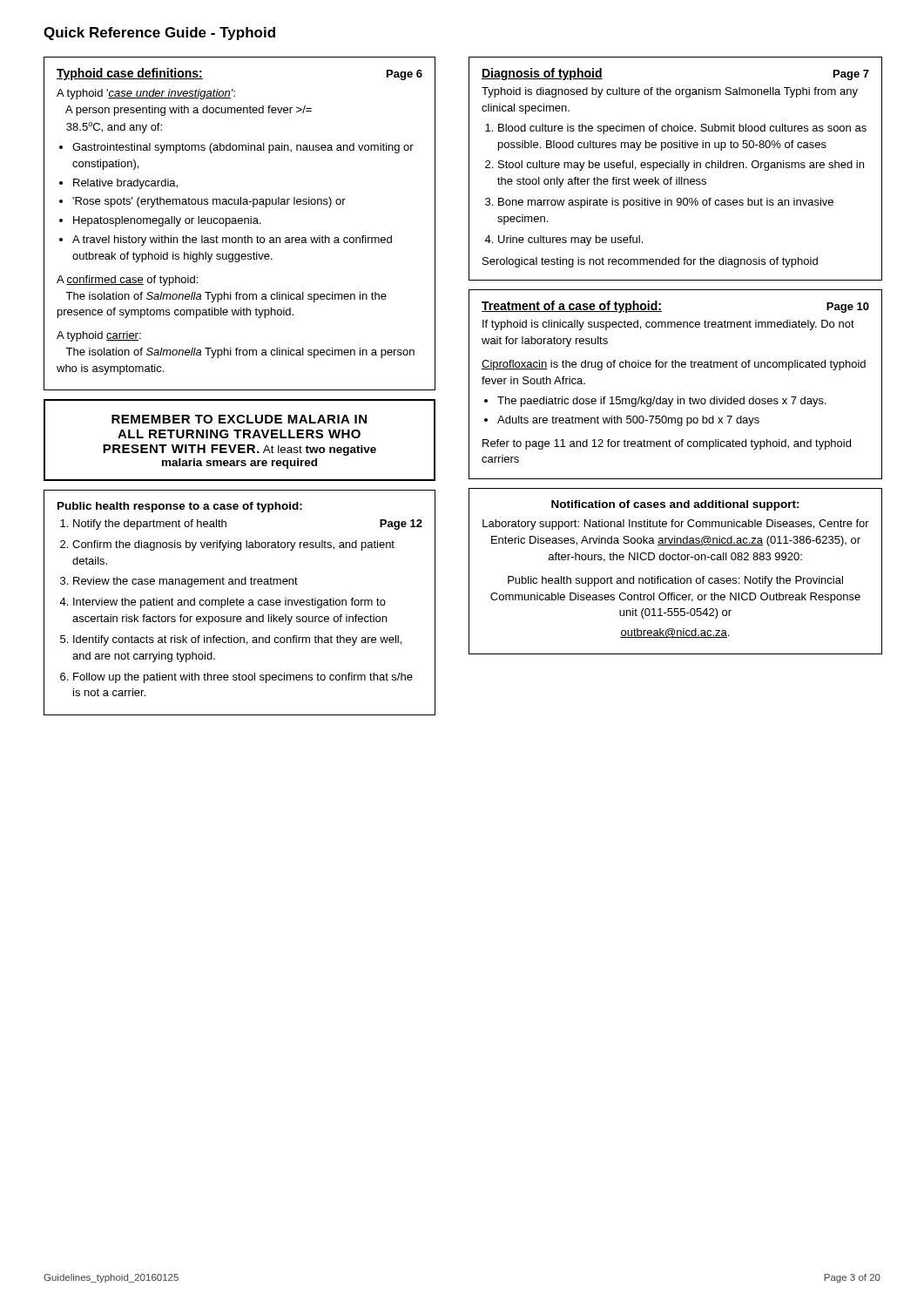
Task: Where is the title that starts "Quick Reference Guide"?
Action: point(160,33)
